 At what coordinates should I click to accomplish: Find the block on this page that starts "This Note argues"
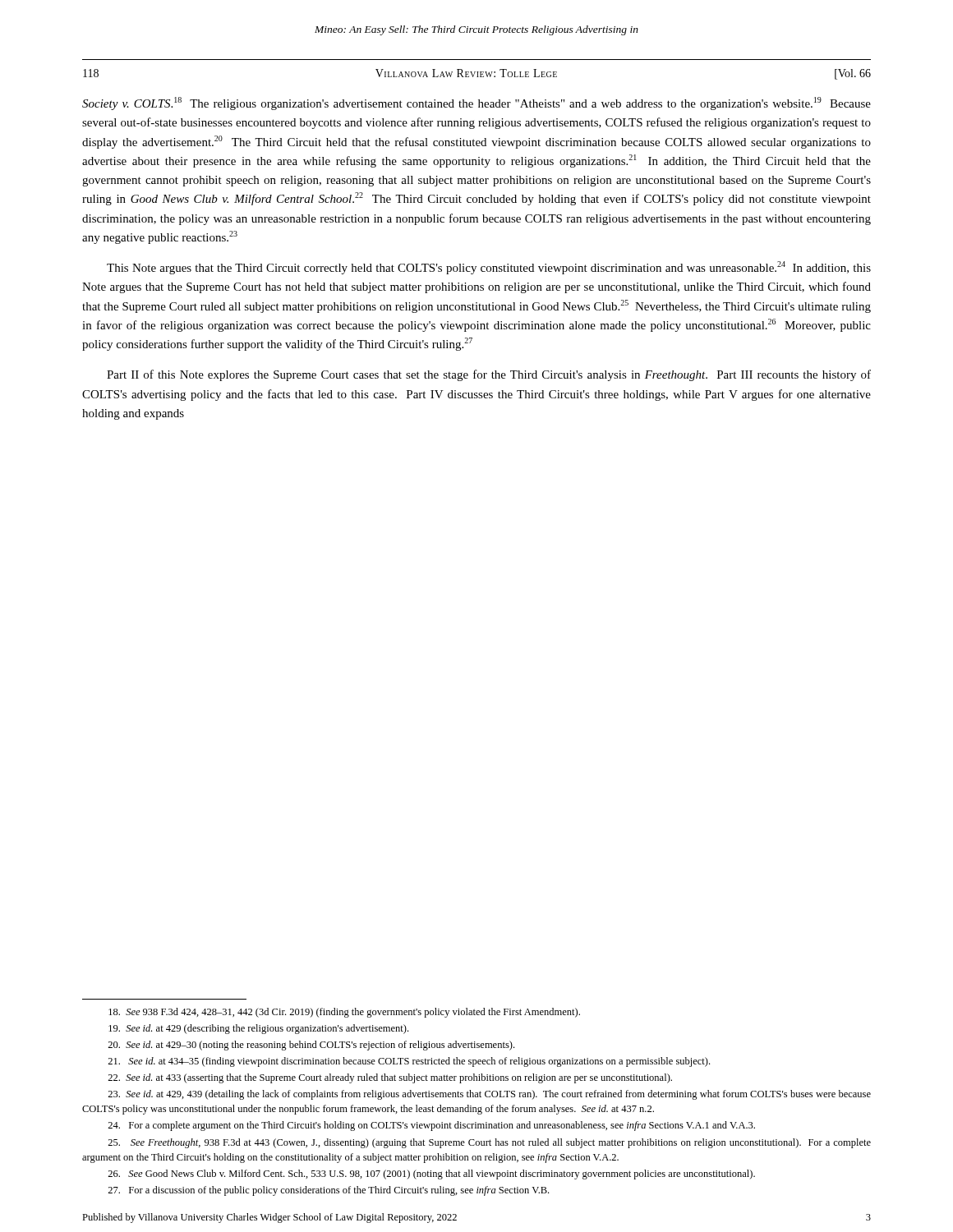[x=476, y=306]
